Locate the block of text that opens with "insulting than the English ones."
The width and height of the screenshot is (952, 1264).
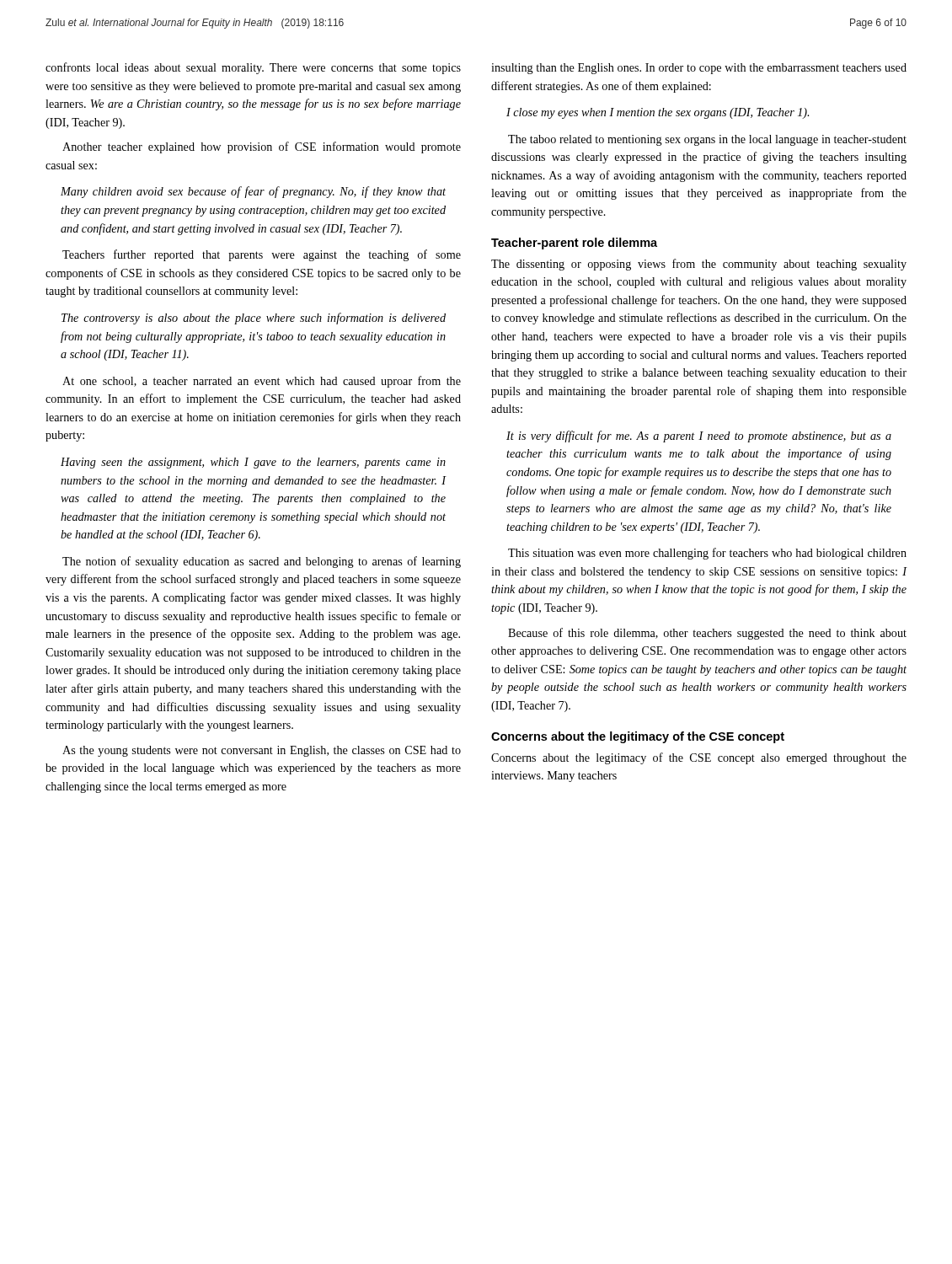coord(699,77)
